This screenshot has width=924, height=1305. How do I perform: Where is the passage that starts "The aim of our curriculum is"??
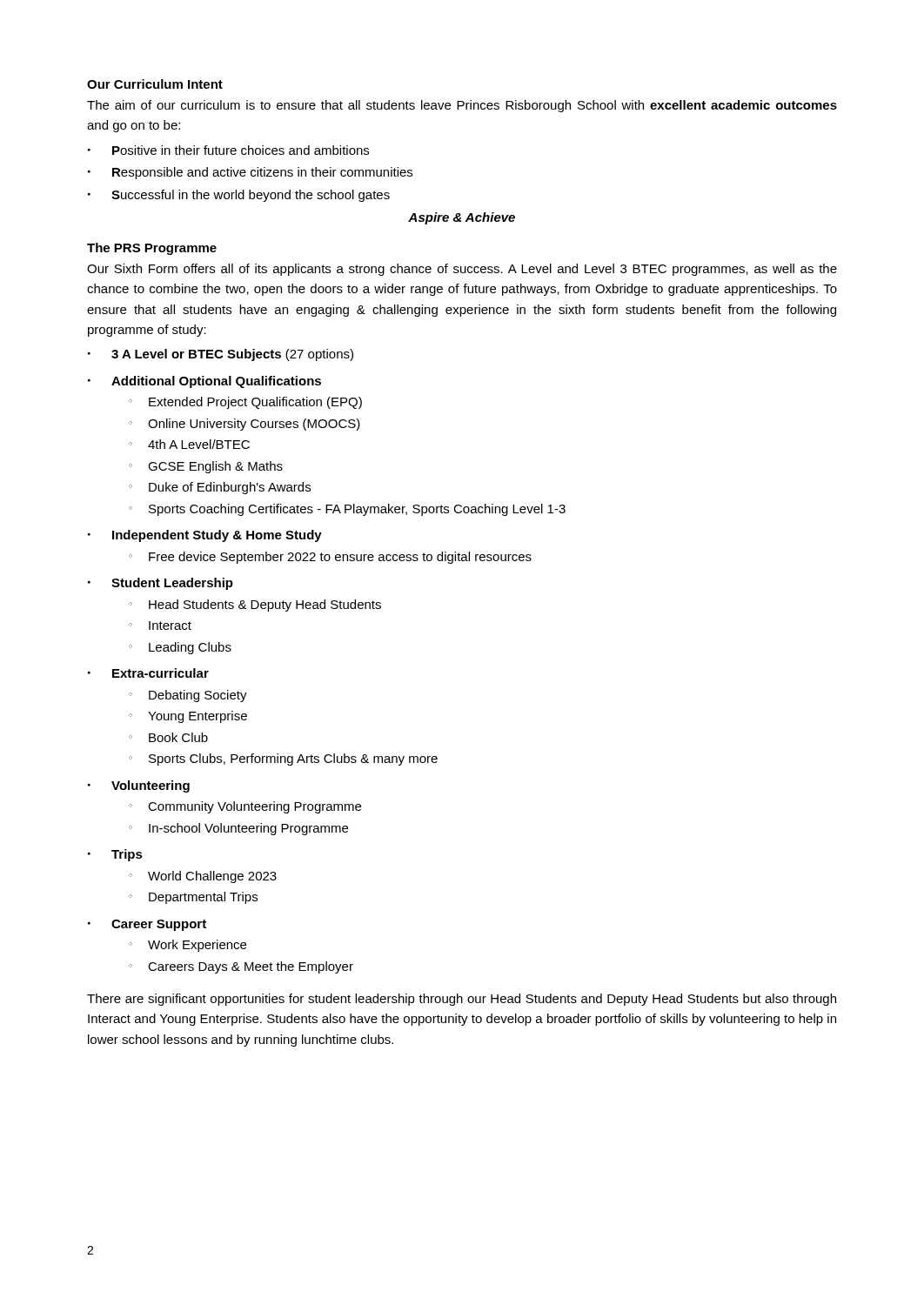(462, 115)
